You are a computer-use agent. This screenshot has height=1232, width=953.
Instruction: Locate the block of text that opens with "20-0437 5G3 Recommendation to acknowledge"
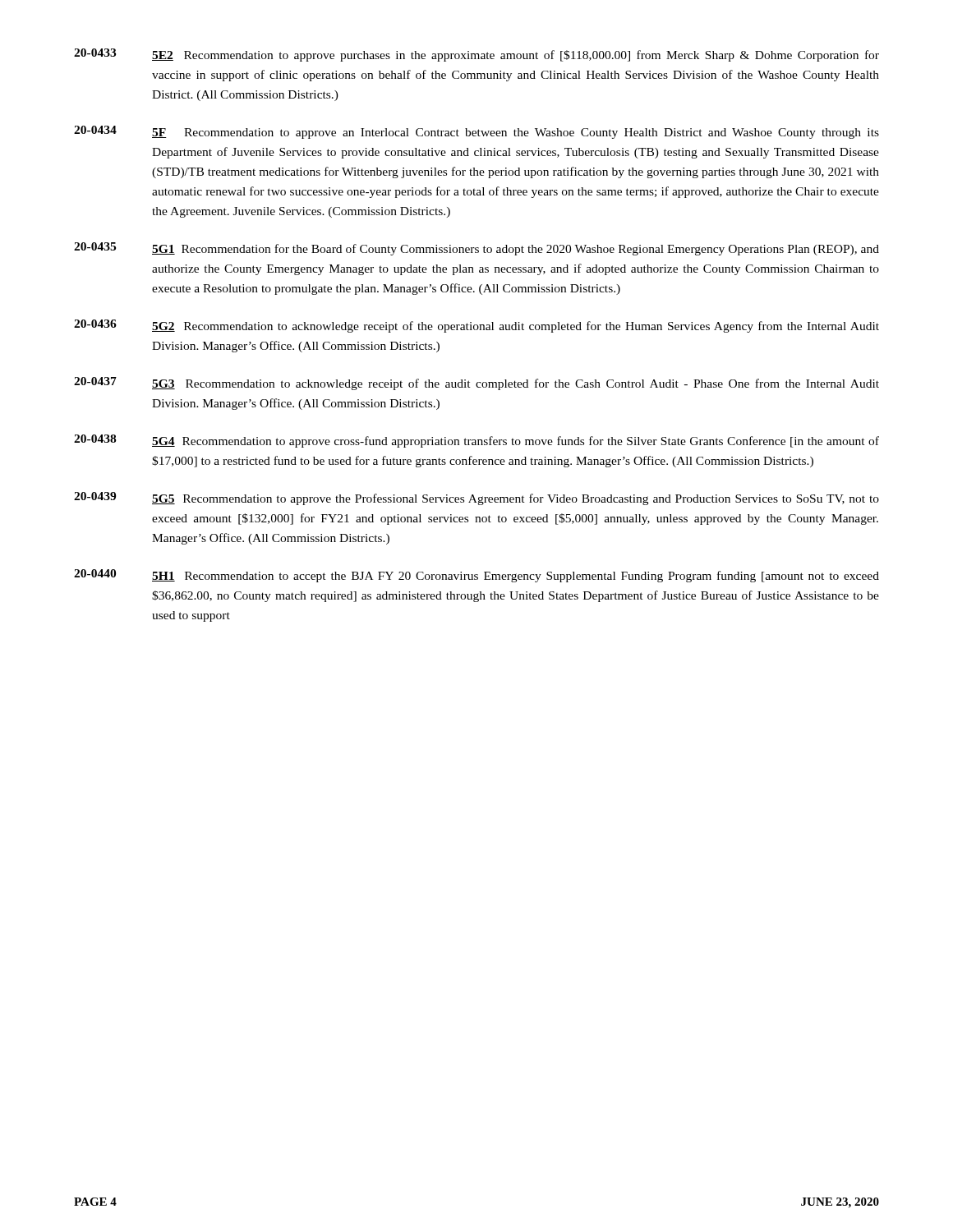476,394
